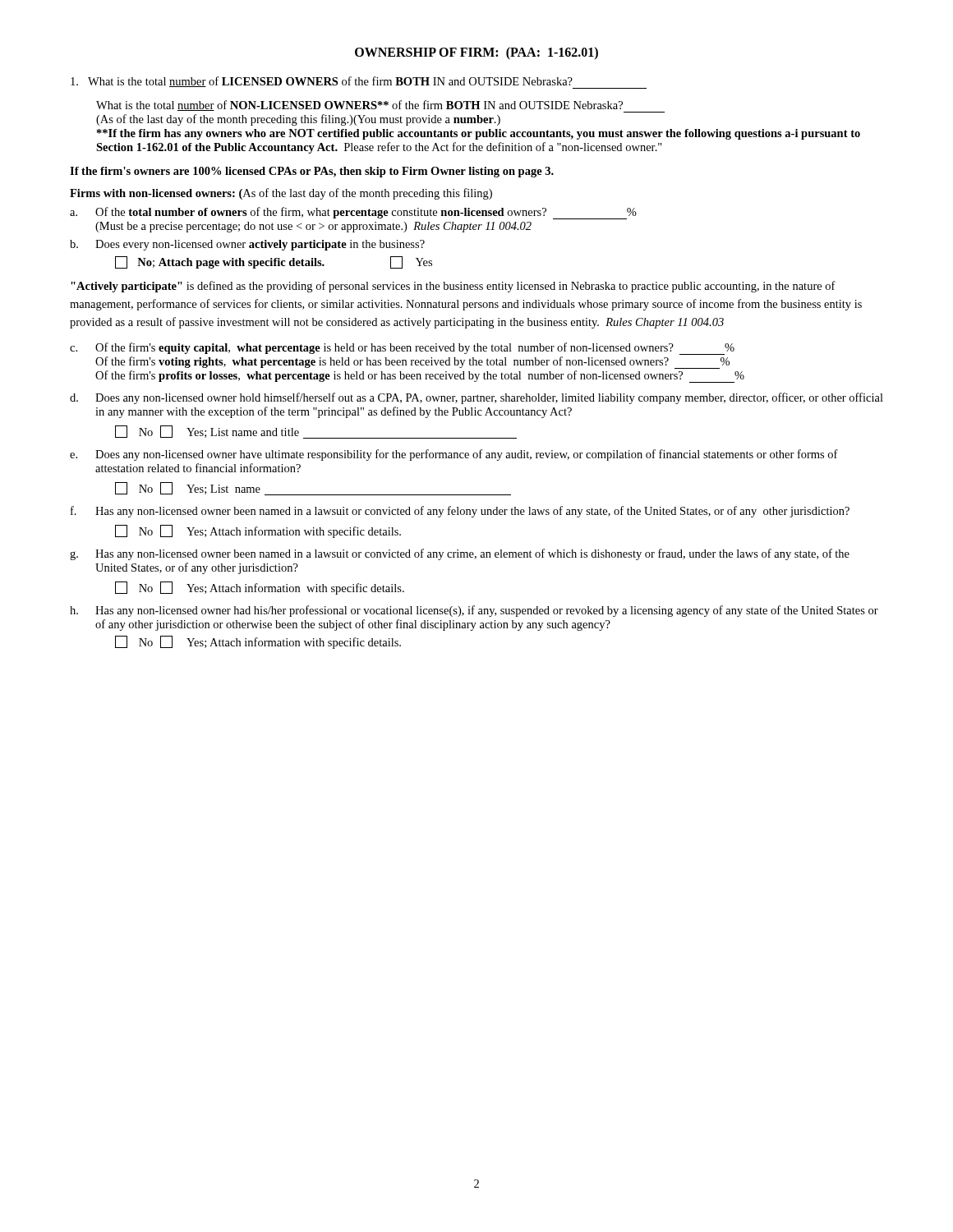Find the block on this page that starts "c. Of the firm's"
Viewport: 953px width, 1232px height.
click(407, 362)
